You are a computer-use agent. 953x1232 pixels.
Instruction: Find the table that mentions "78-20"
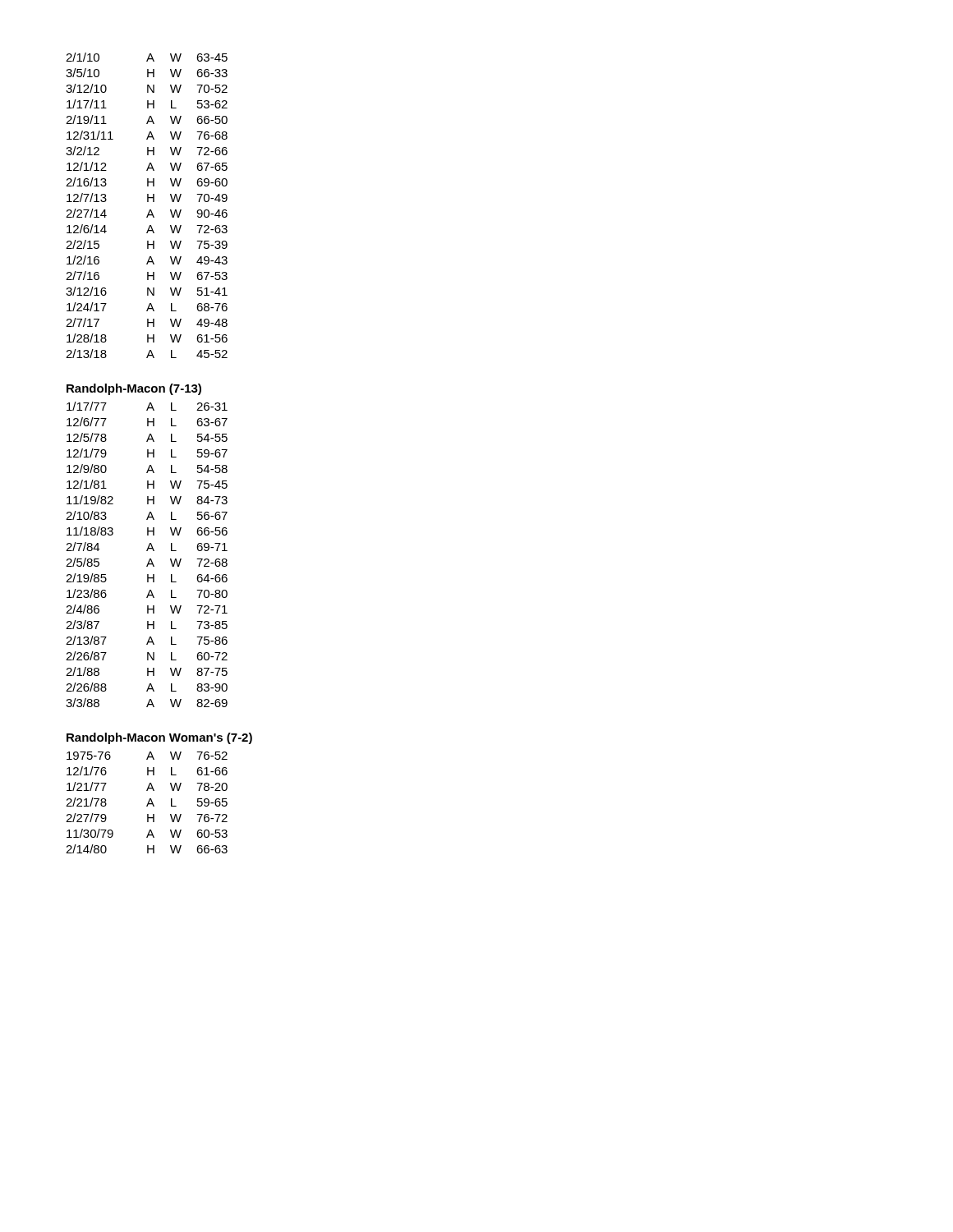(x=476, y=802)
